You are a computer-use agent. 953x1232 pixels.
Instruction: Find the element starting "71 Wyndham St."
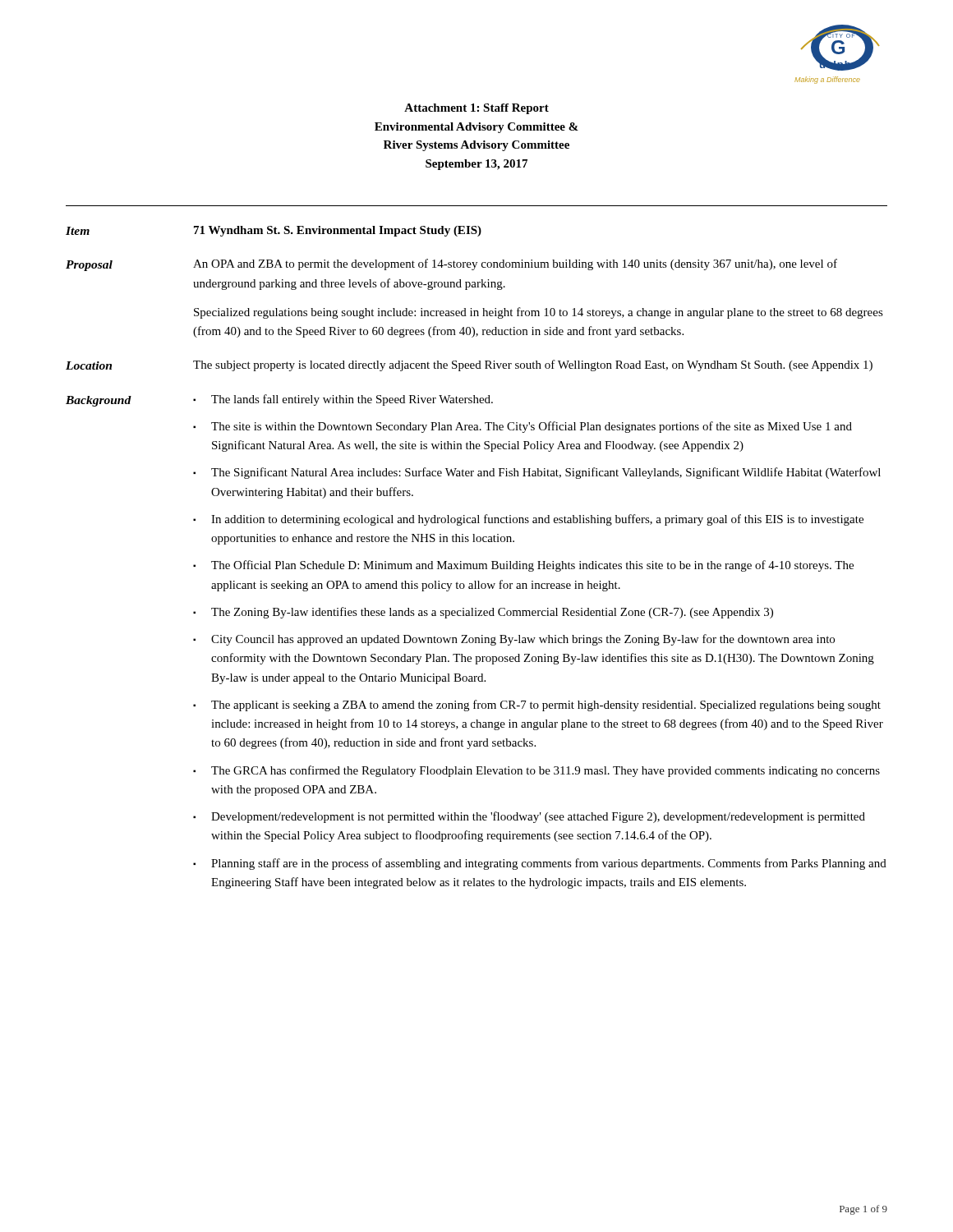click(x=338, y=231)
